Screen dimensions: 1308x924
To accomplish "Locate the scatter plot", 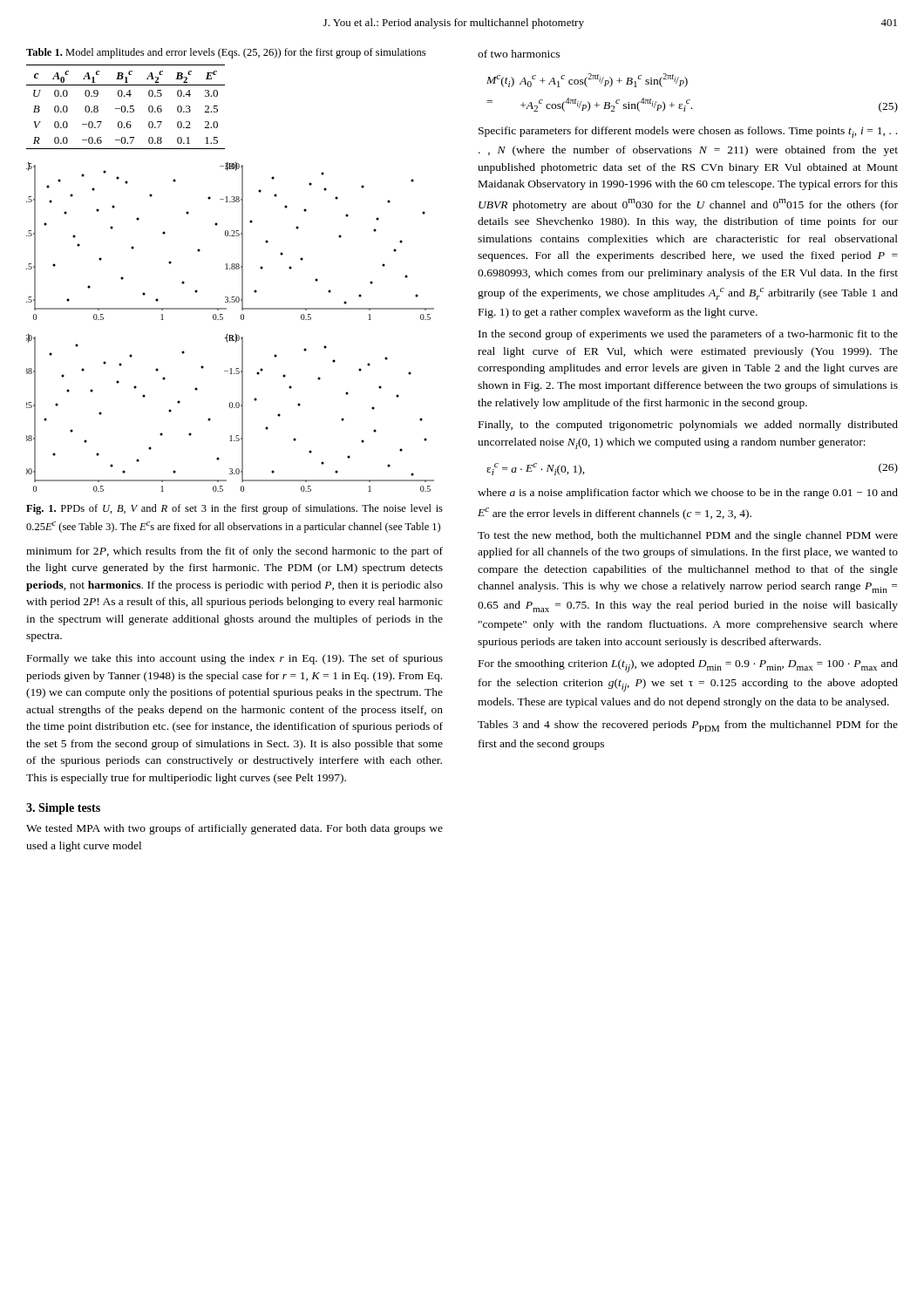I will pyautogui.click(x=234, y=328).
